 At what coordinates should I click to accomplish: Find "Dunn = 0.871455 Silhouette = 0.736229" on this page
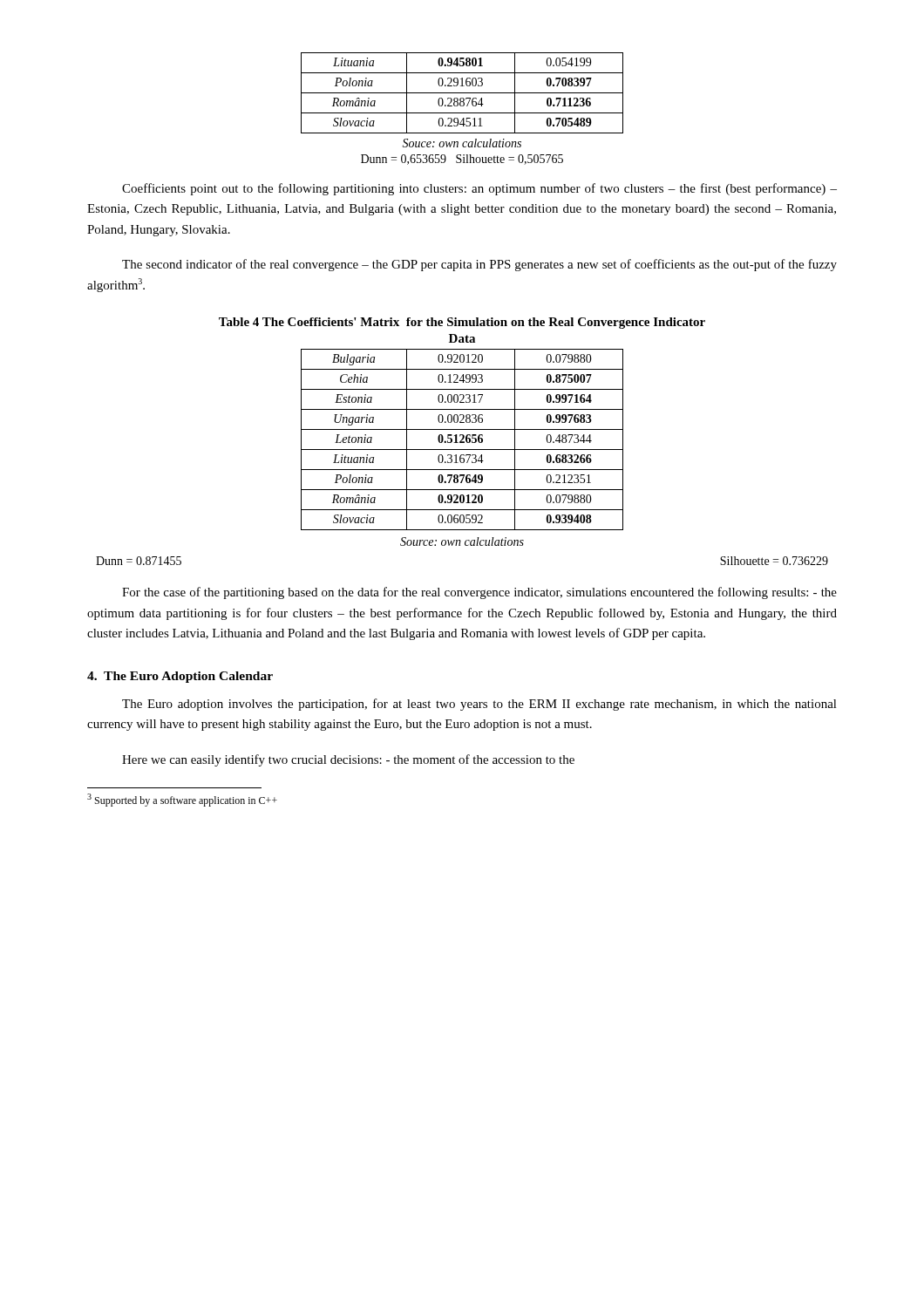137,560
